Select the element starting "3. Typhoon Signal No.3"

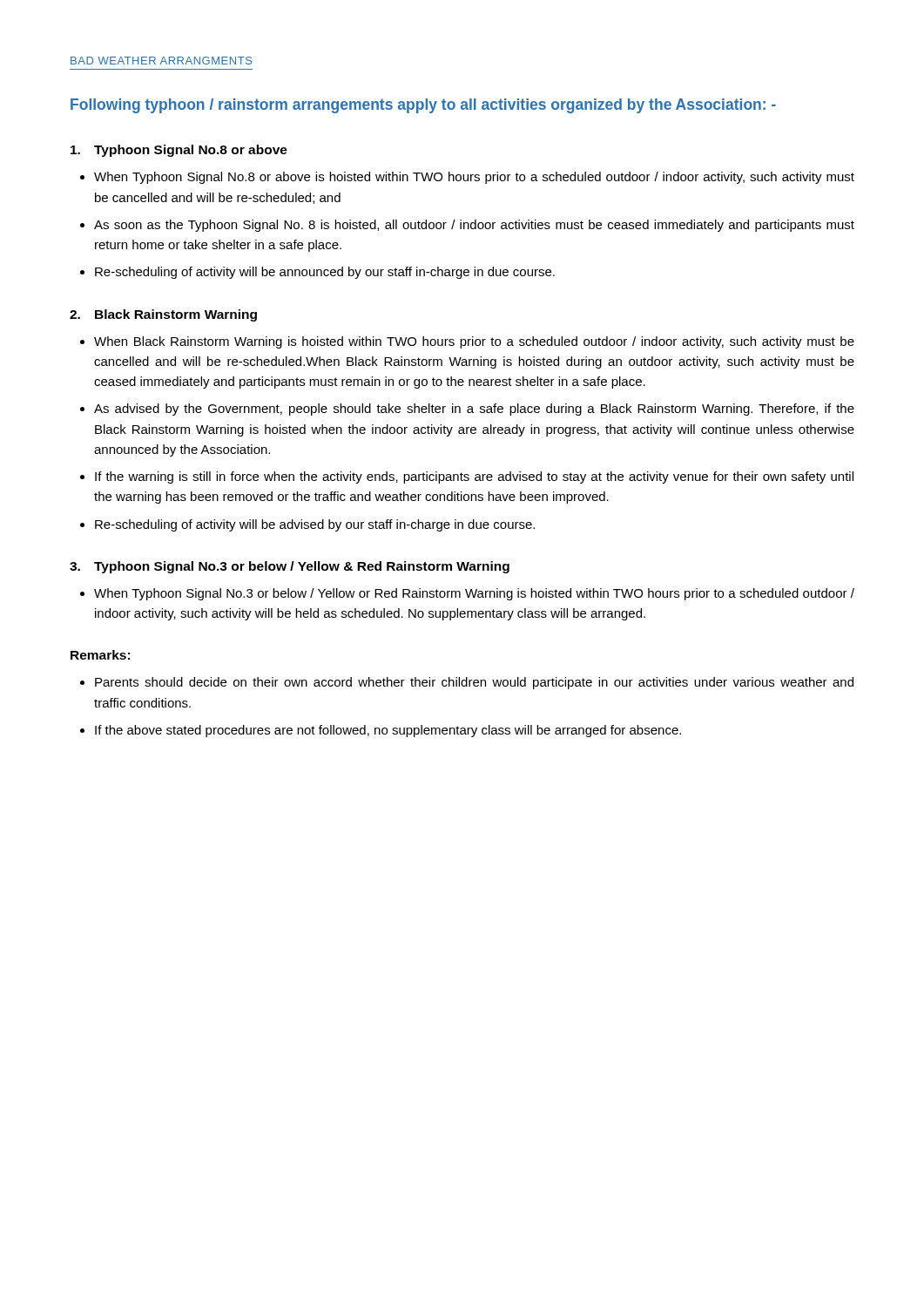pyautogui.click(x=462, y=566)
